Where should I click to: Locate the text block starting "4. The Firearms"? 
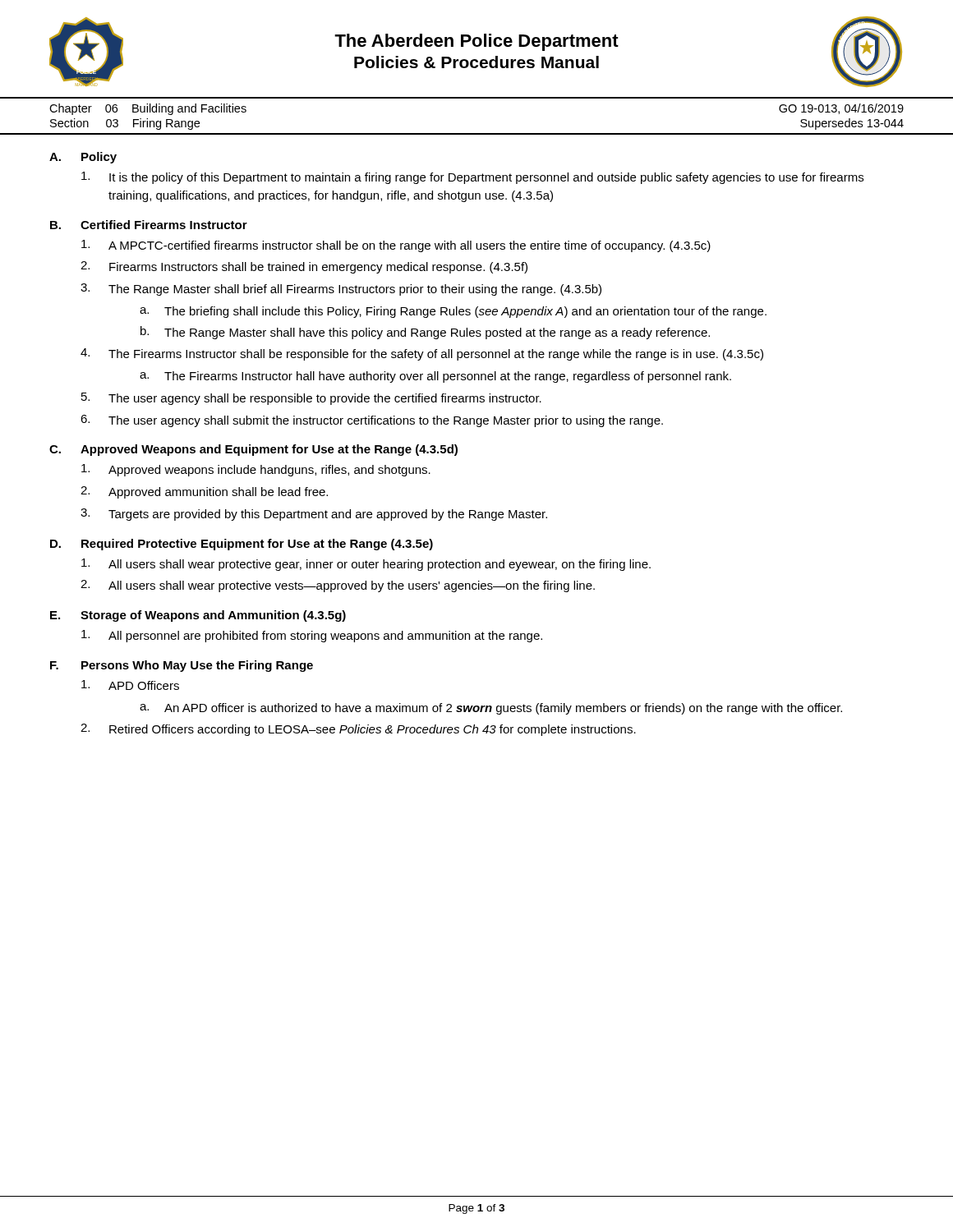(422, 354)
